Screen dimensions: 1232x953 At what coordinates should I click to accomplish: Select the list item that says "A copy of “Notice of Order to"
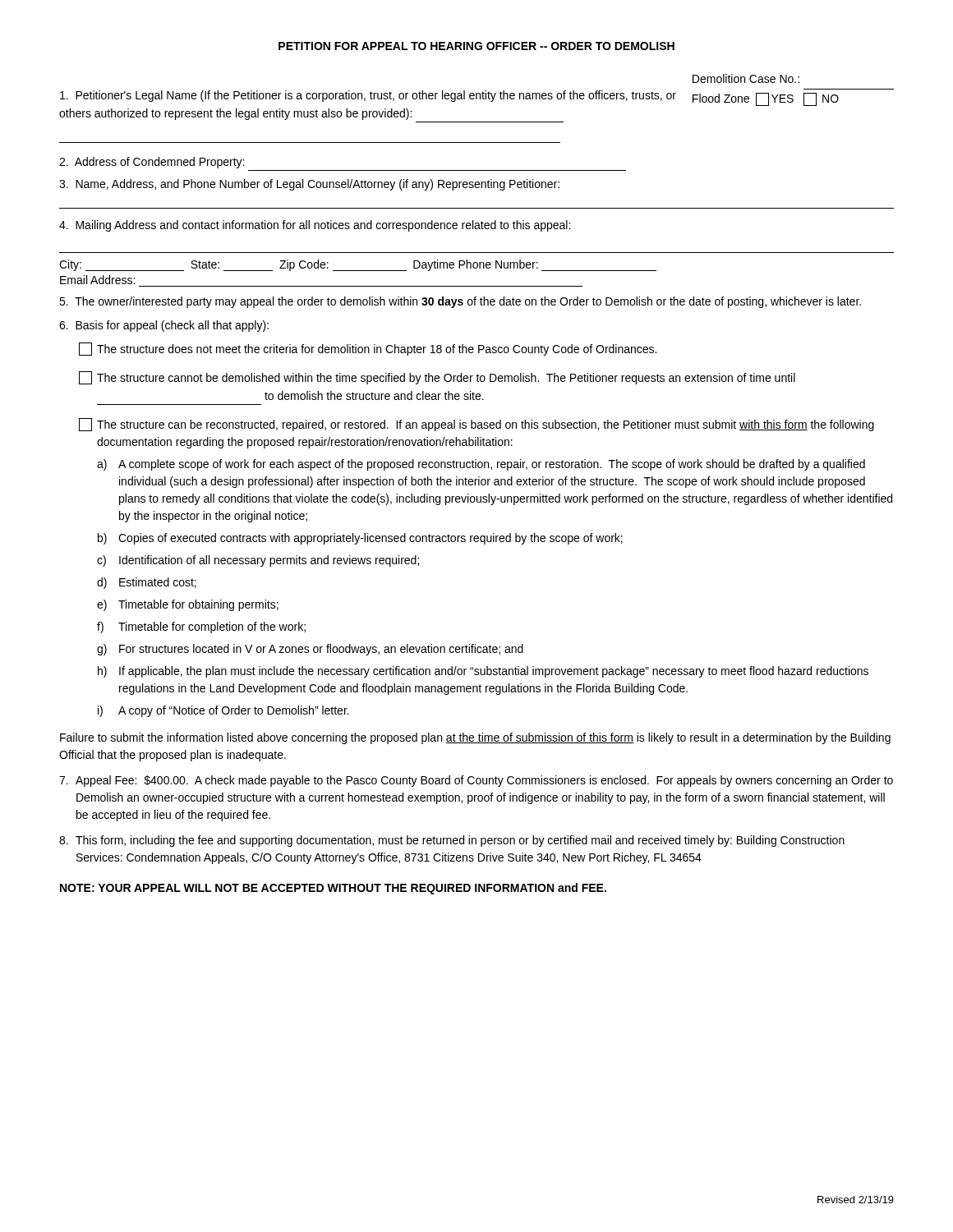click(234, 710)
